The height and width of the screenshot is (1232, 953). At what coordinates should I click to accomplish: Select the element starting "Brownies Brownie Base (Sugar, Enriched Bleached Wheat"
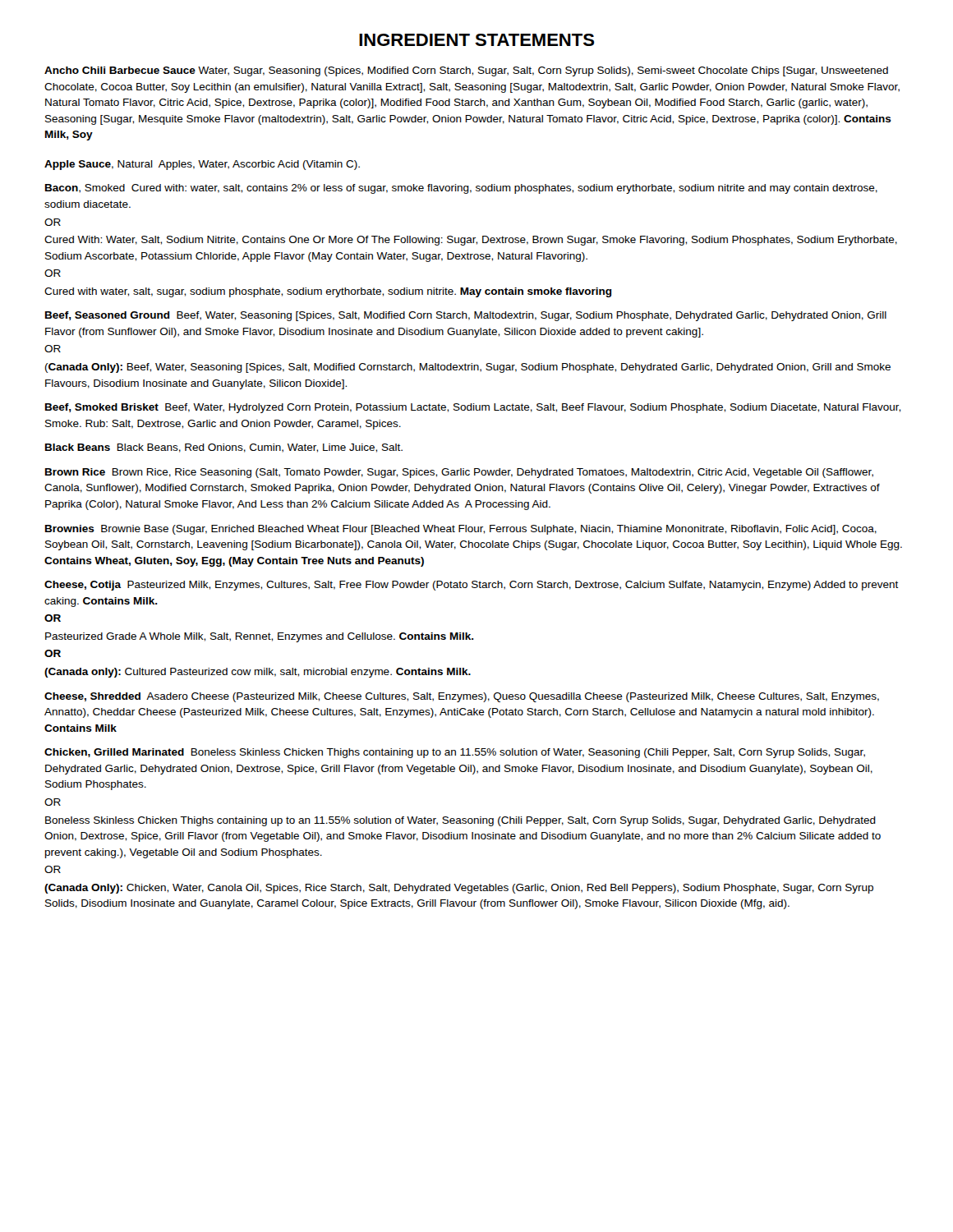[476, 544]
